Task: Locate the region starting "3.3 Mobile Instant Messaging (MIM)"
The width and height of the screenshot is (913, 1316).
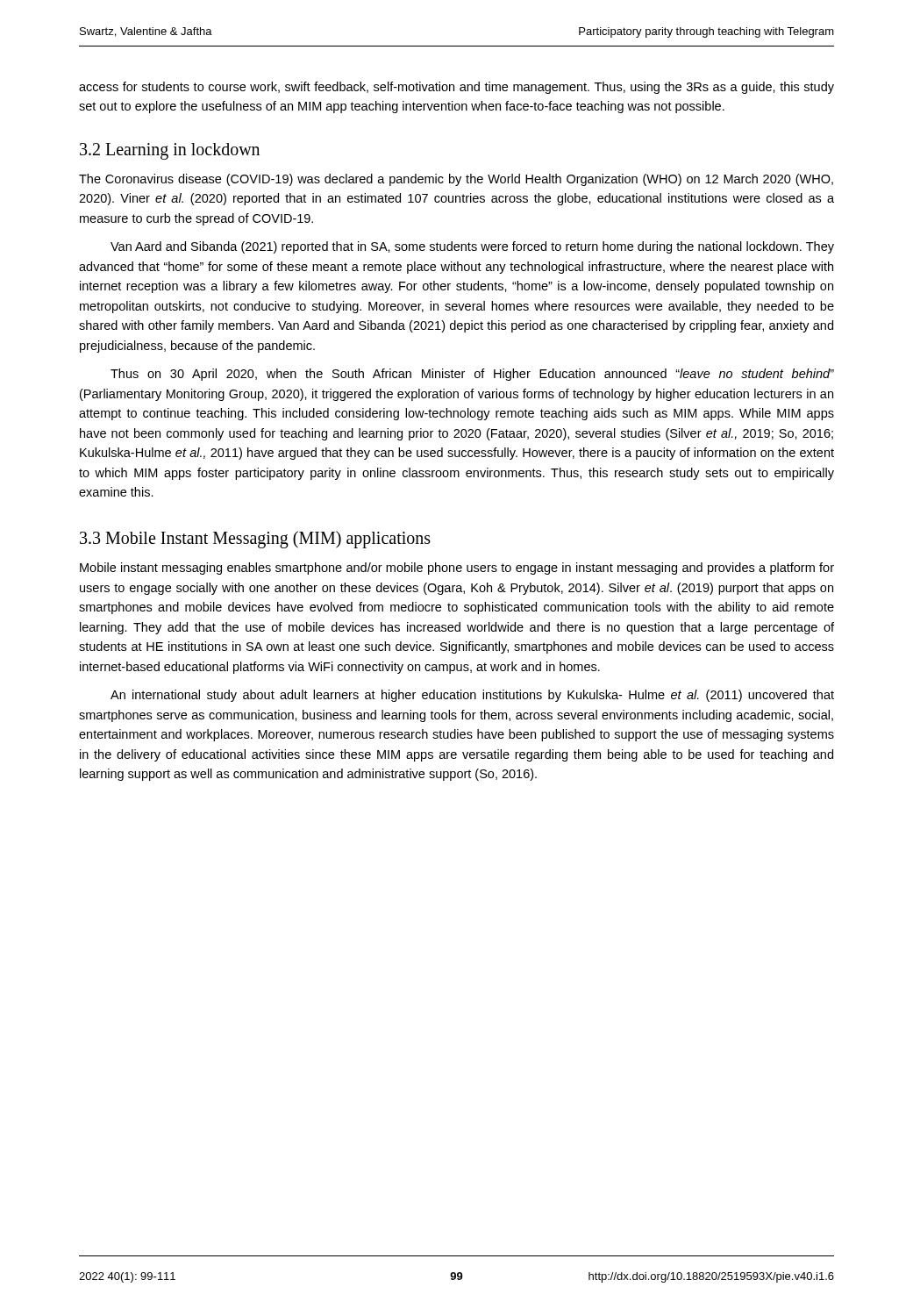Action: point(255,538)
